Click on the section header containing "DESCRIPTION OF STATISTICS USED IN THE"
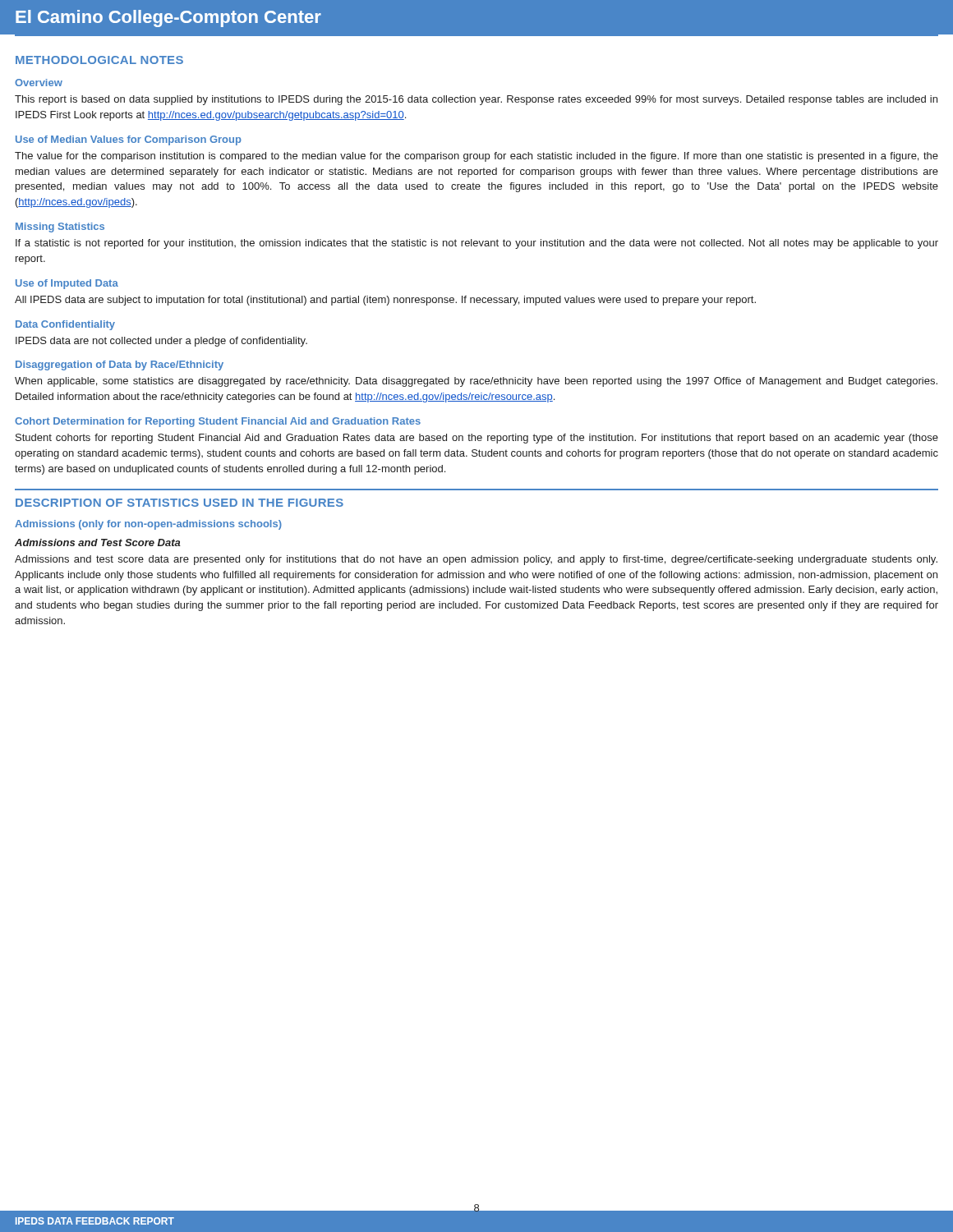 [179, 502]
